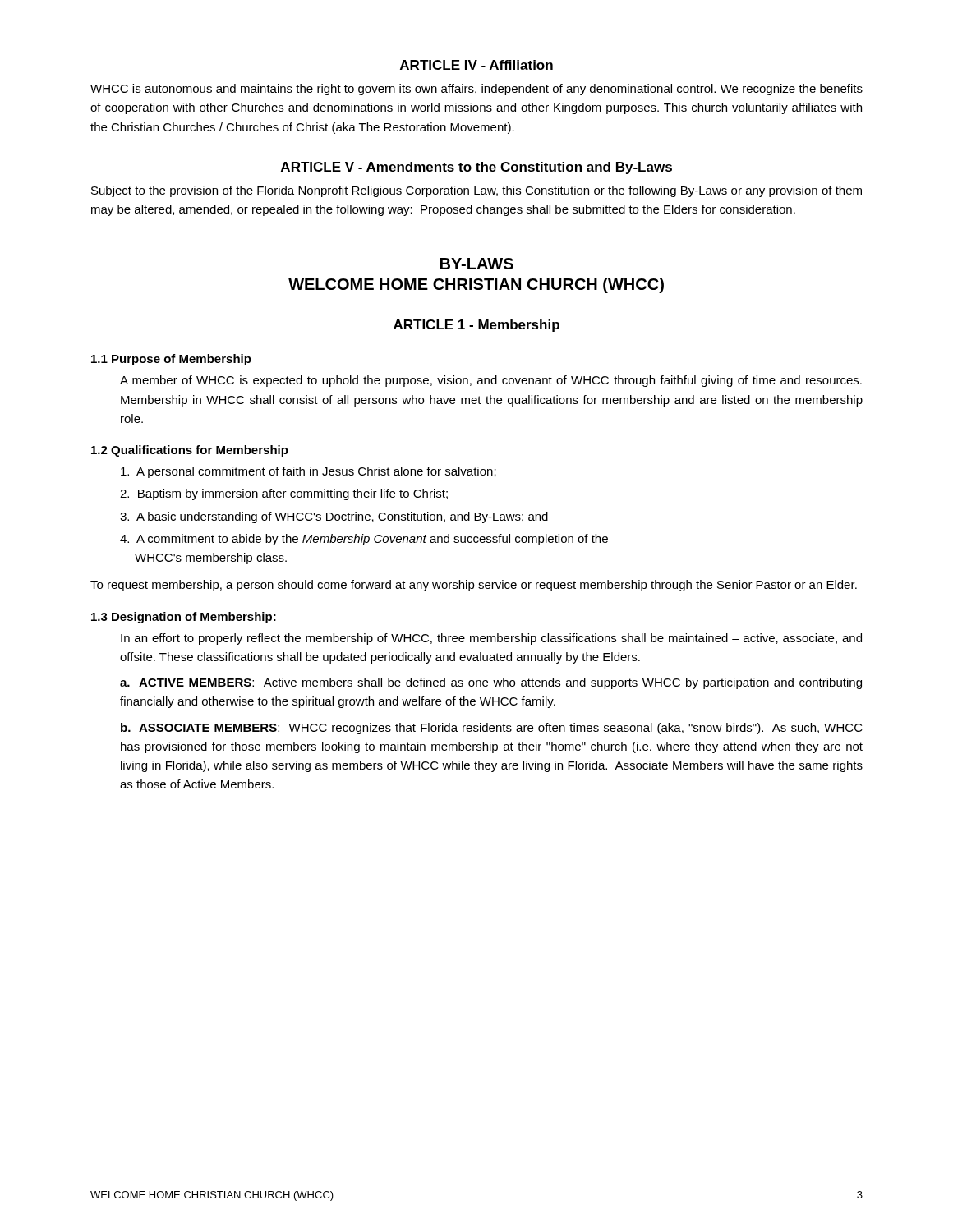Navigate to the text starting "In an effort to properly reflect"
The image size is (953, 1232).
click(491, 647)
